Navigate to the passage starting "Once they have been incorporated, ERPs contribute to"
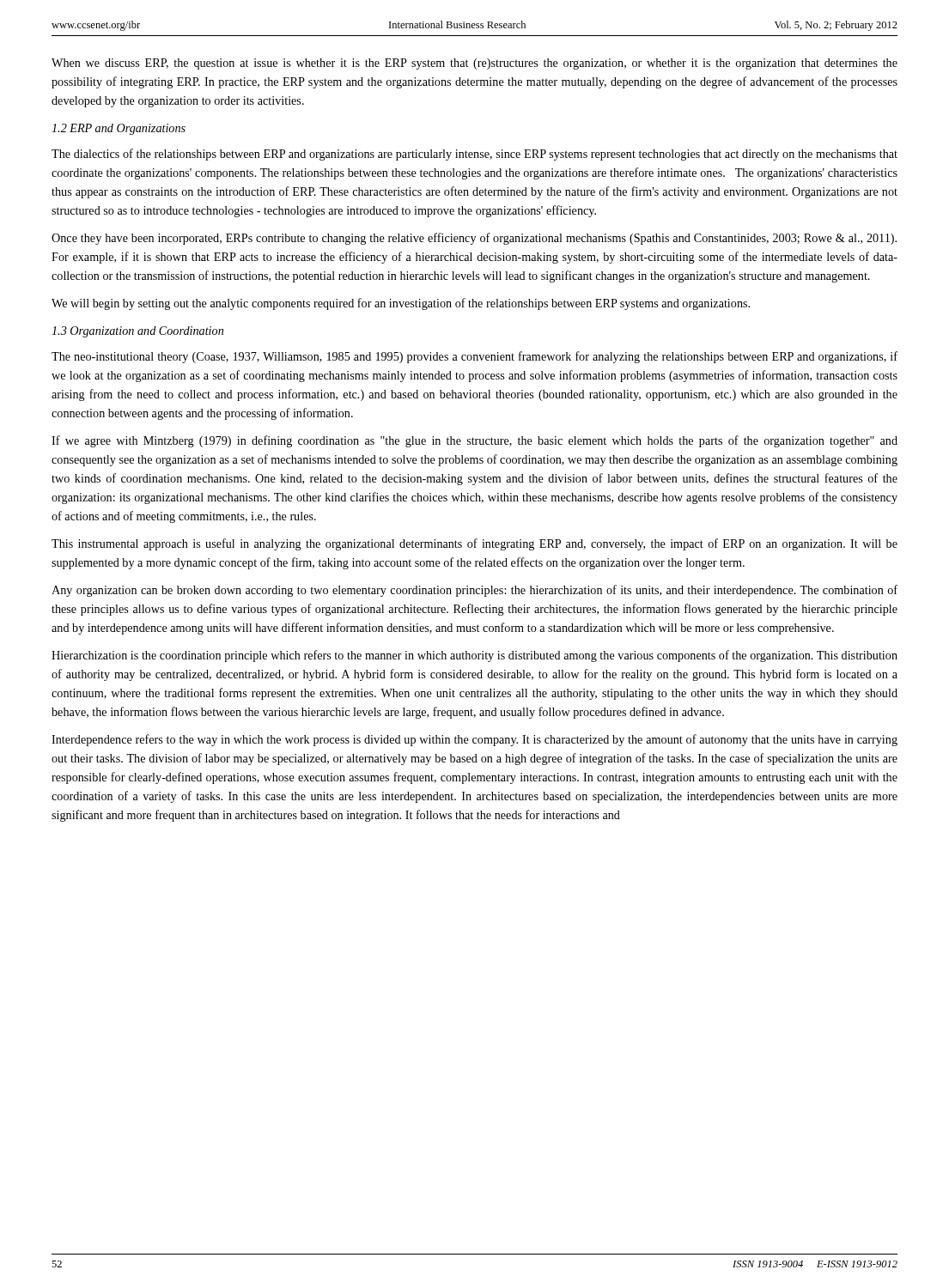The height and width of the screenshot is (1288, 949). [x=474, y=257]
